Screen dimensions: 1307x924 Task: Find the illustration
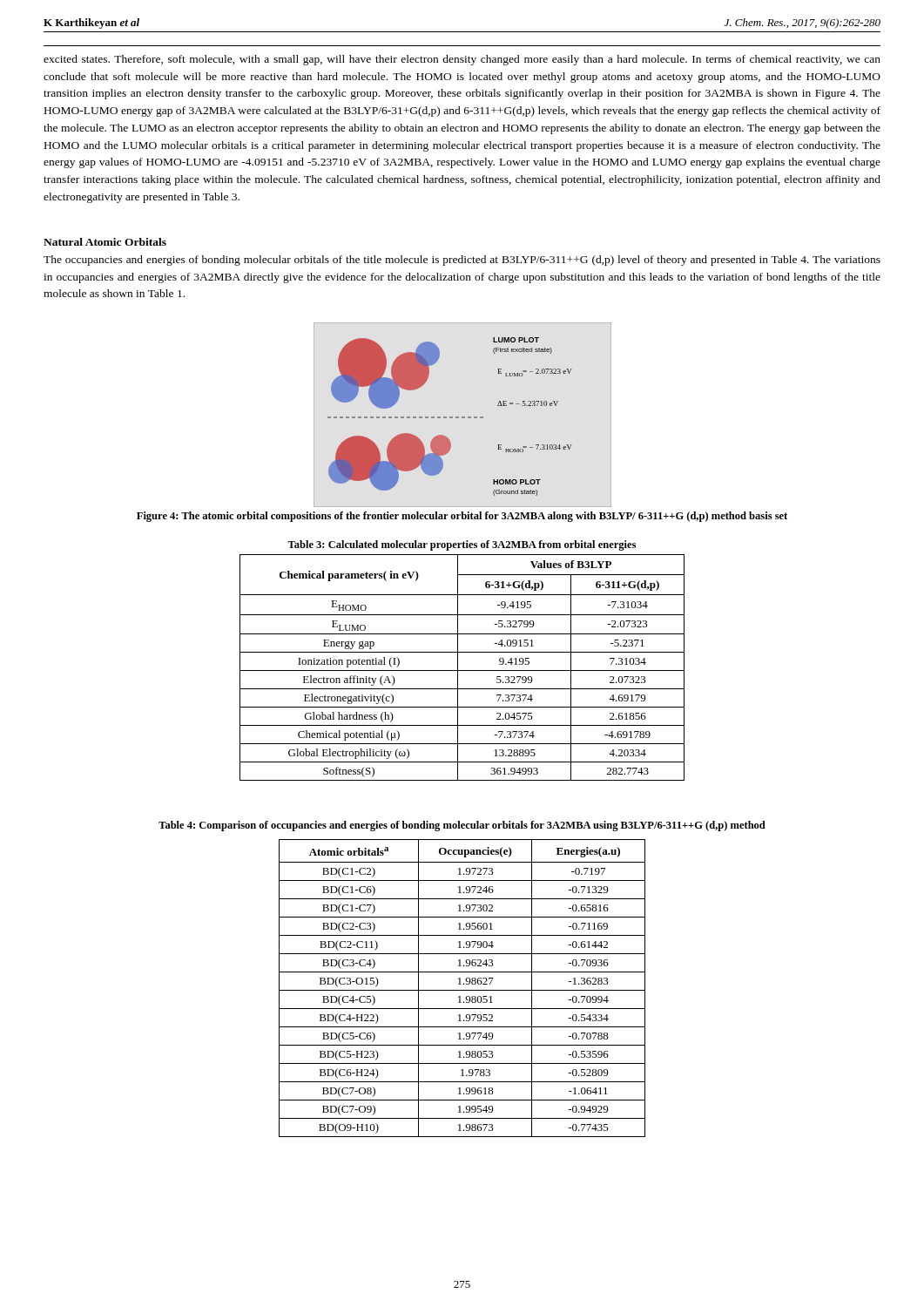point(462,415)
